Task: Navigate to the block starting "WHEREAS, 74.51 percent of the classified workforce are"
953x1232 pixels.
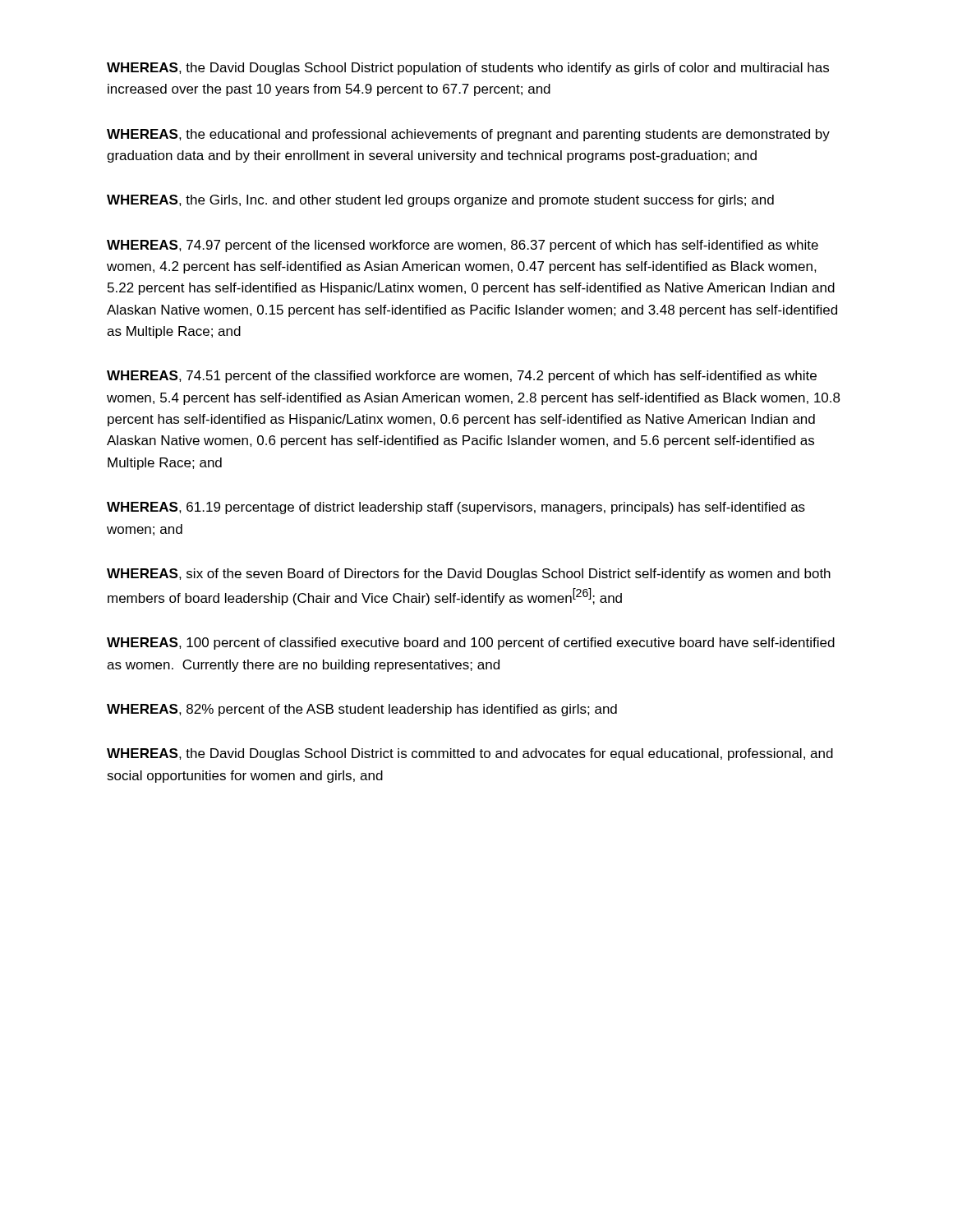Action: (x=474, y=419)
